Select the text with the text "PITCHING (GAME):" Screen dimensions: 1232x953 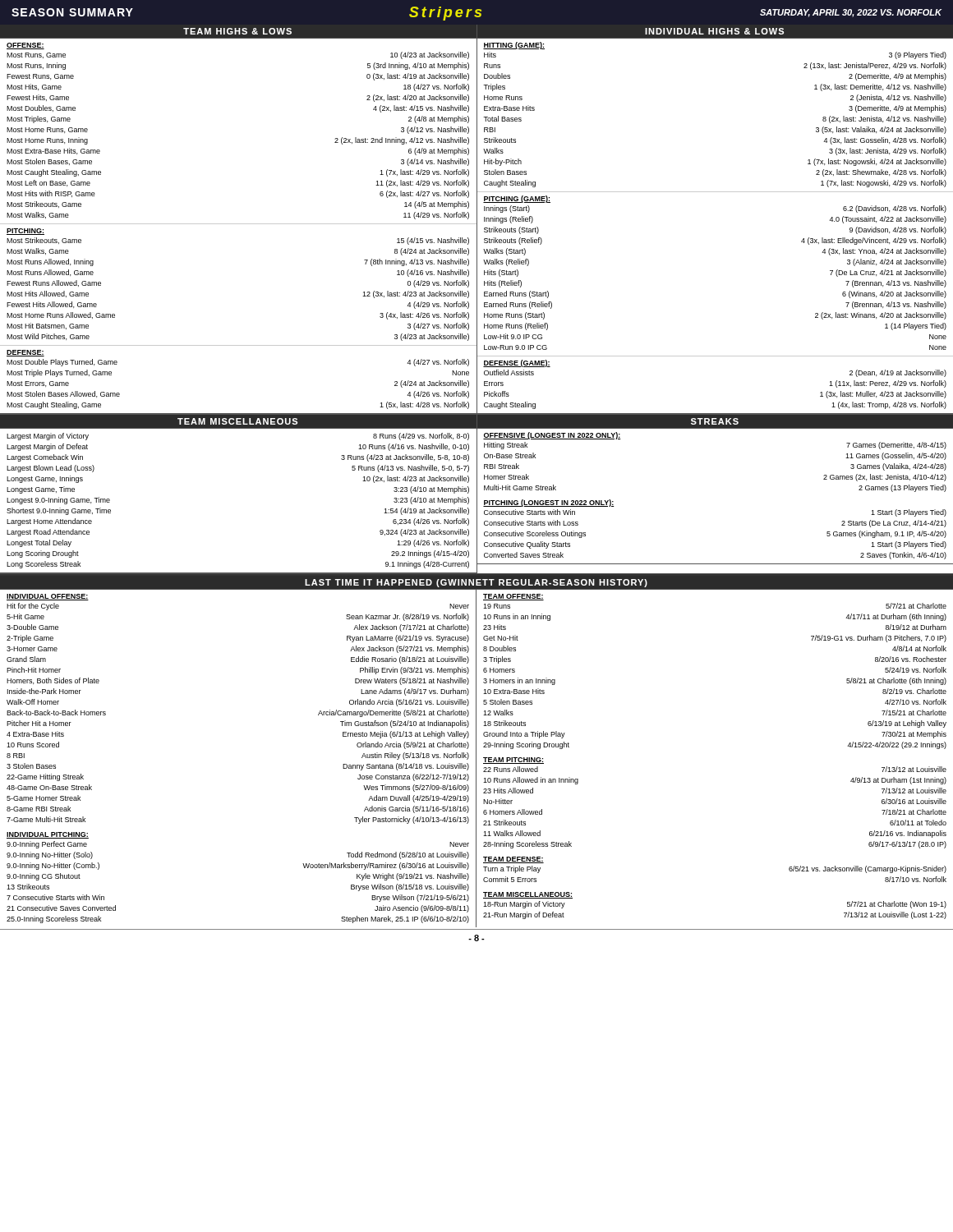[x=517, y=199]
